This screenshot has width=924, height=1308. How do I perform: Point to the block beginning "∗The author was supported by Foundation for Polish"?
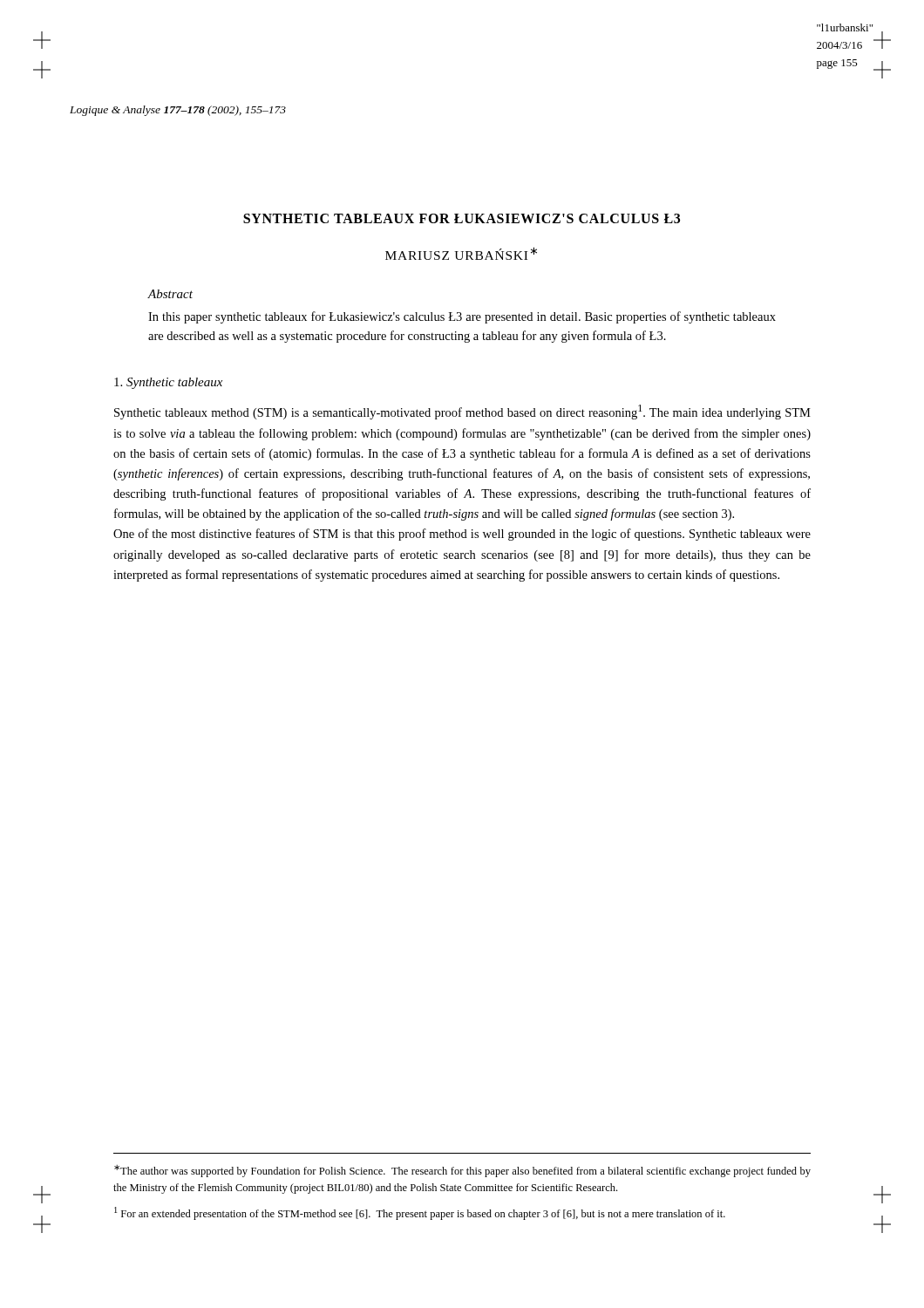462,1178
